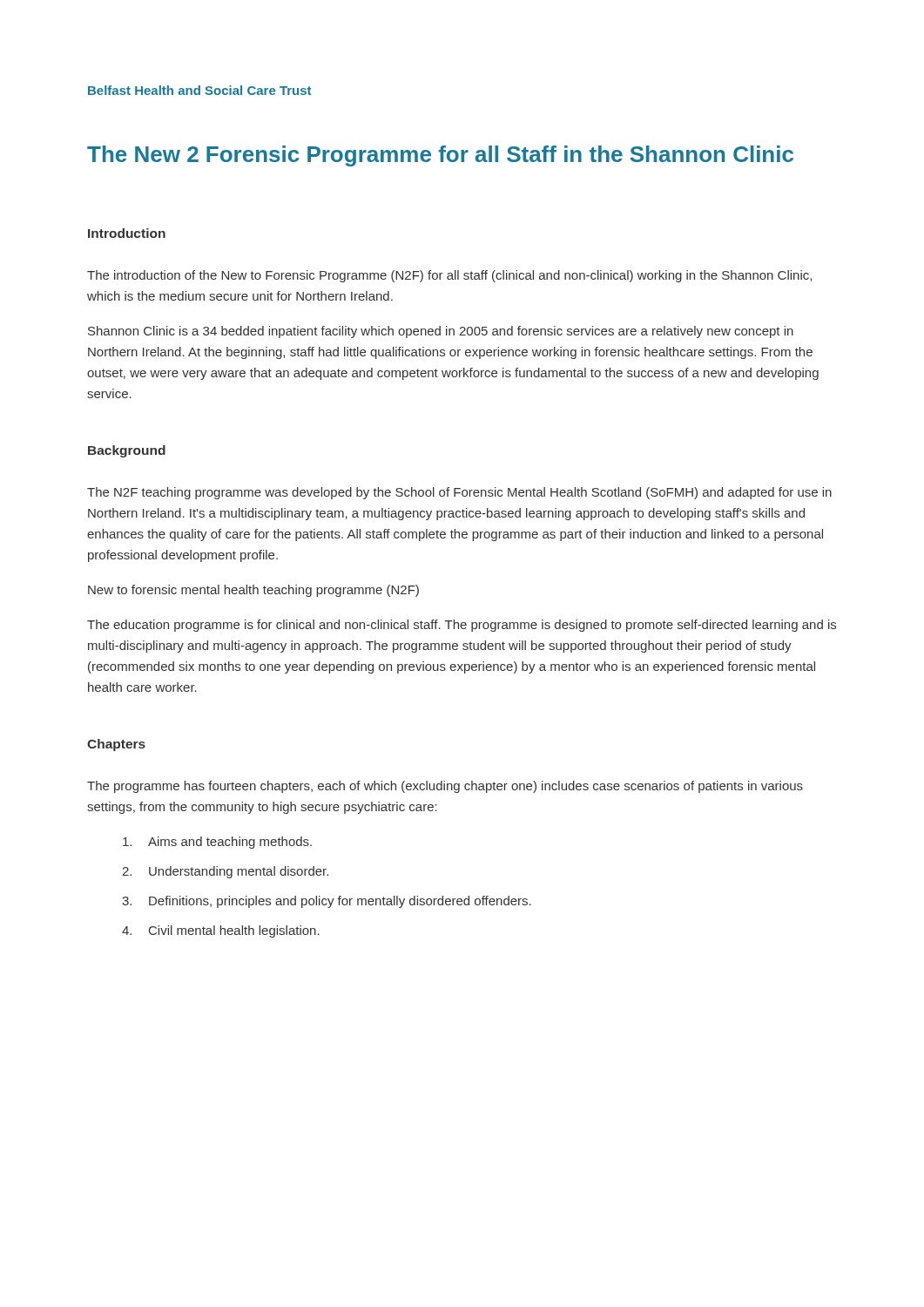
Task: Click on the list item with the text "3. Definitions, principles and policy for mentally disordered"
Action: [479, 901]
